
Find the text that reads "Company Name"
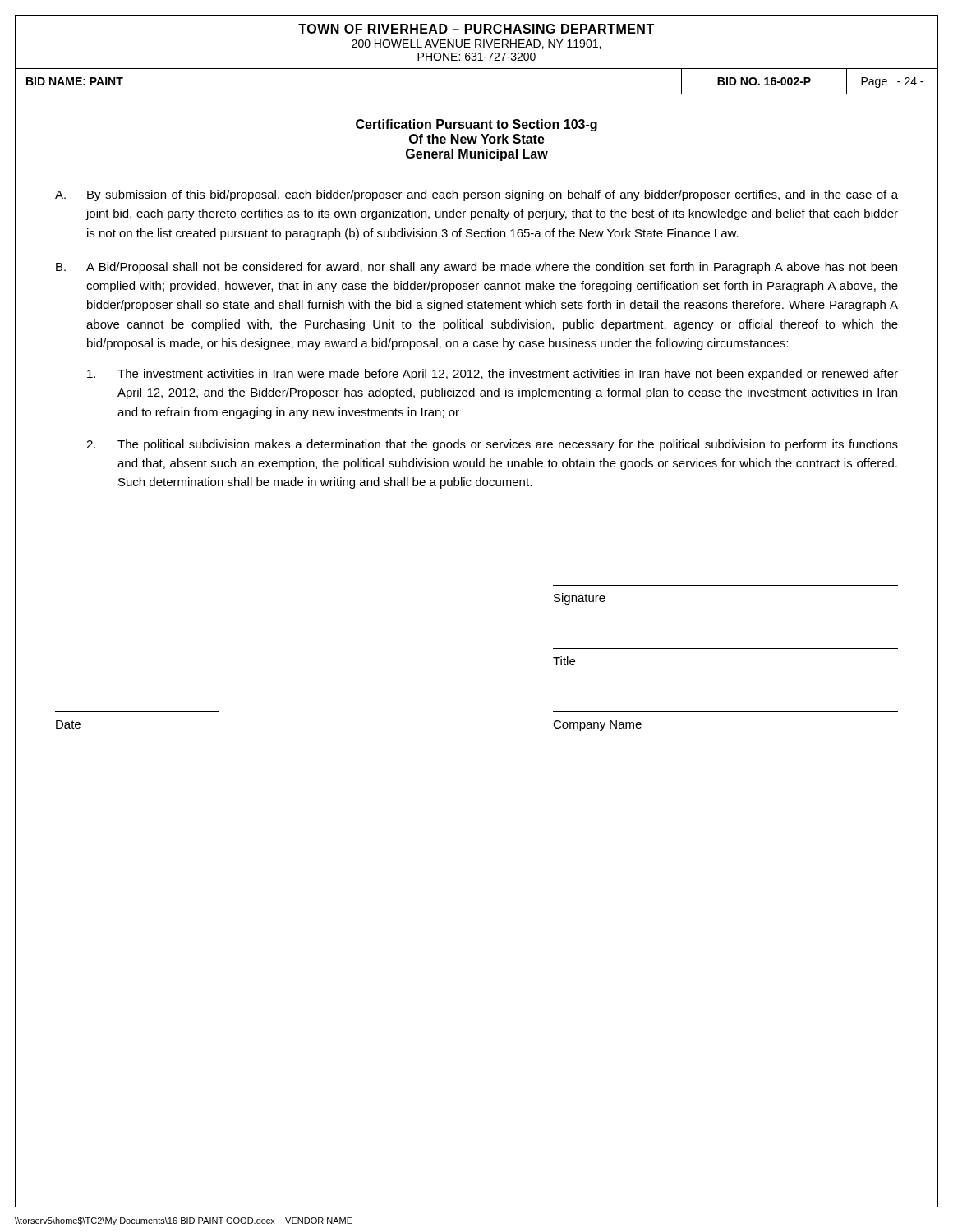(x=597, y=724)
